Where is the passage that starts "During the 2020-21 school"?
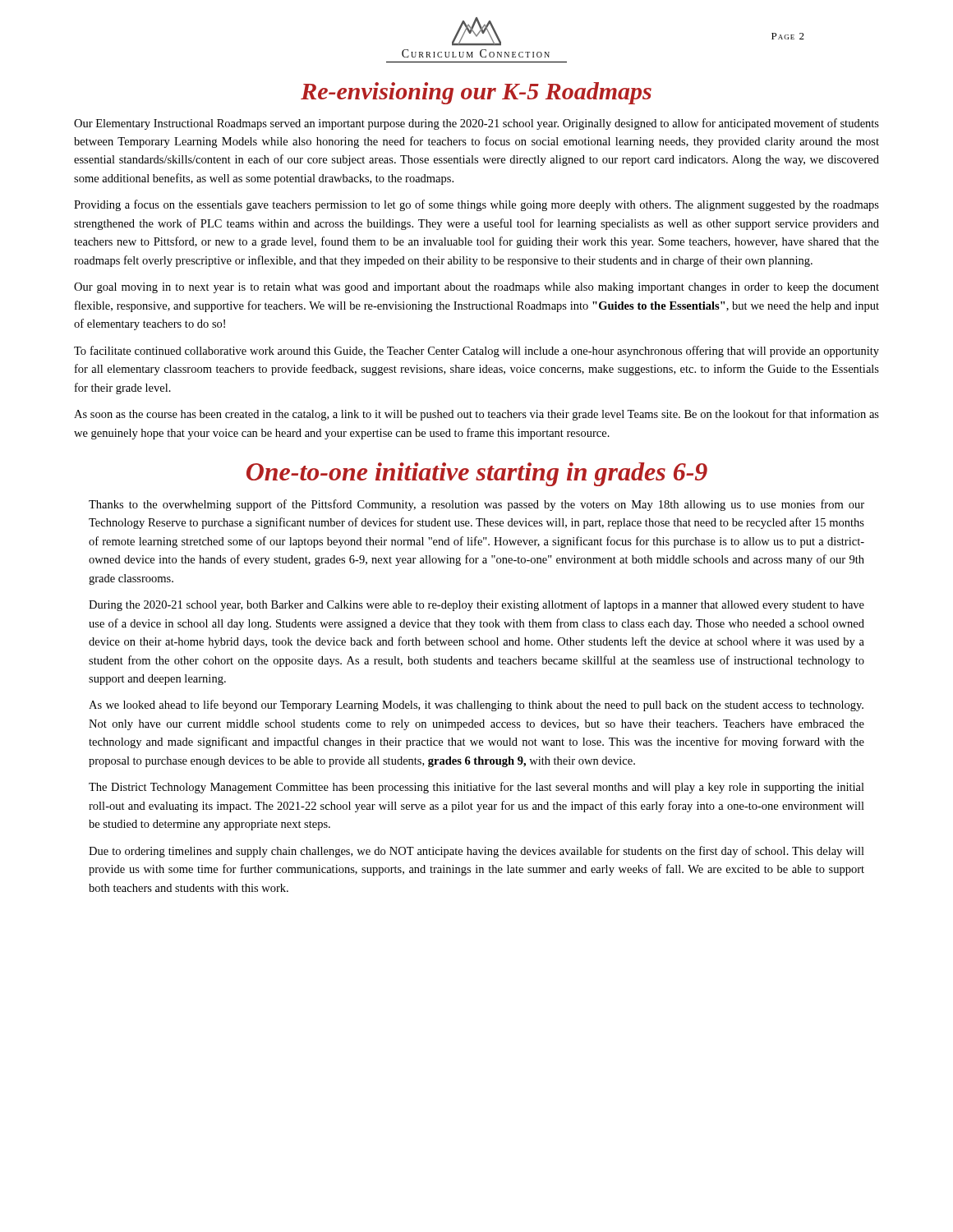This screenshot has height=1232, width=953. (x=476, y=642)
